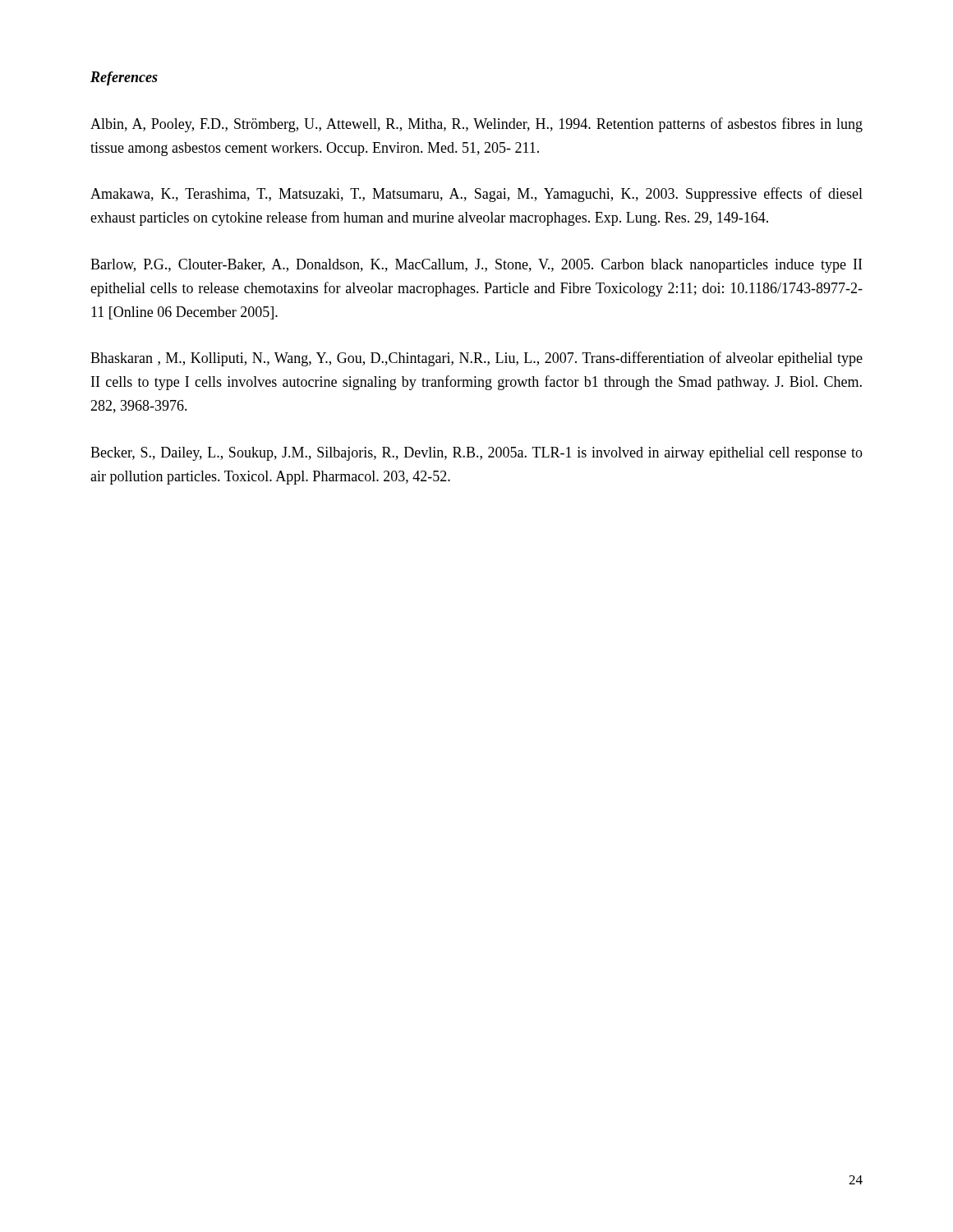Locate the text block that says "Becker, S., Dailey, L., Soukup, J.M., Silbajoris, R.,"
Image resolution: width=953 pixels, height=1232 pixels.
pyautogui.click(x=476, y=464)
